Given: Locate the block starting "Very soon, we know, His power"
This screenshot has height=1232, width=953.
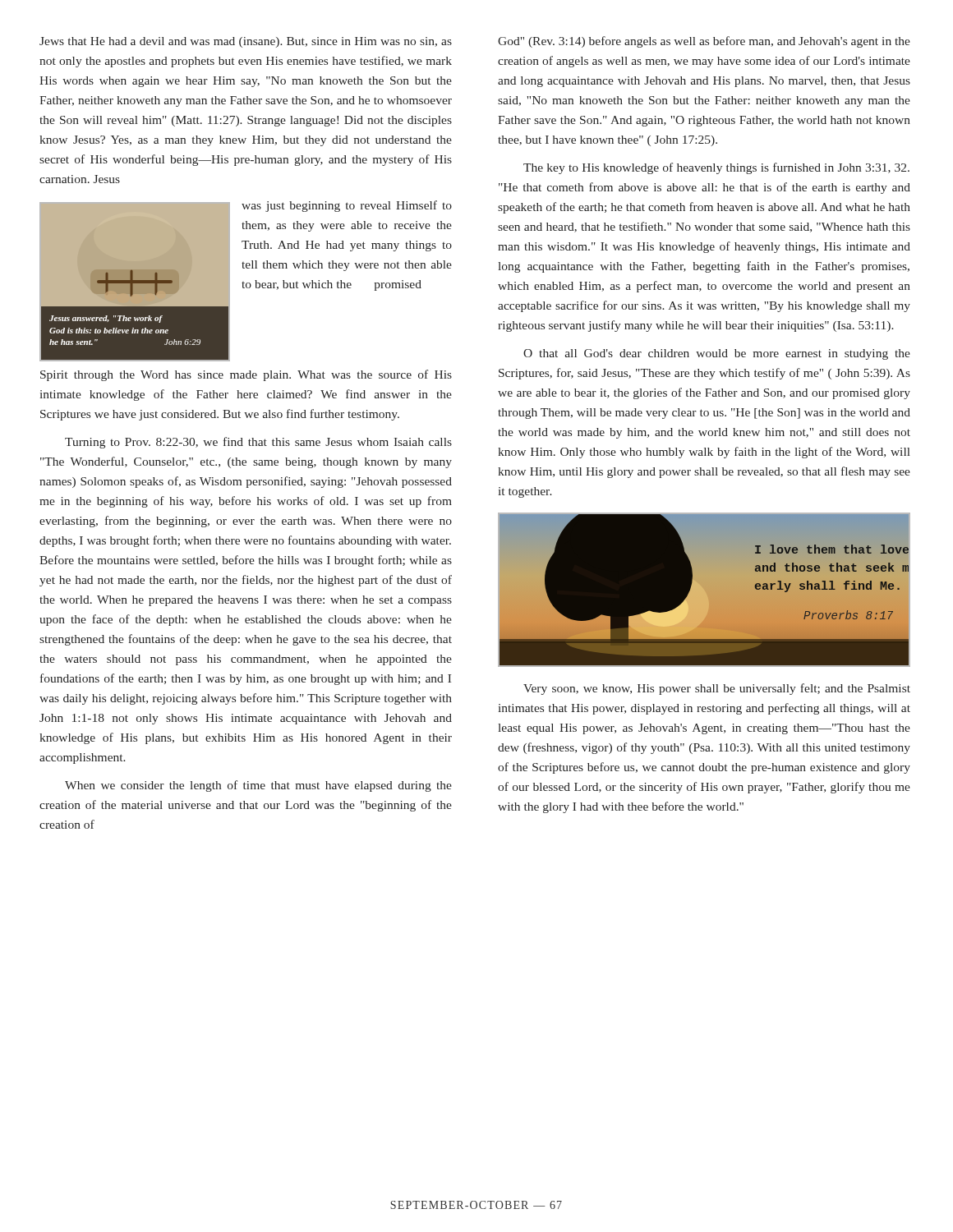Looking at the screenshot, I should 704,748.
